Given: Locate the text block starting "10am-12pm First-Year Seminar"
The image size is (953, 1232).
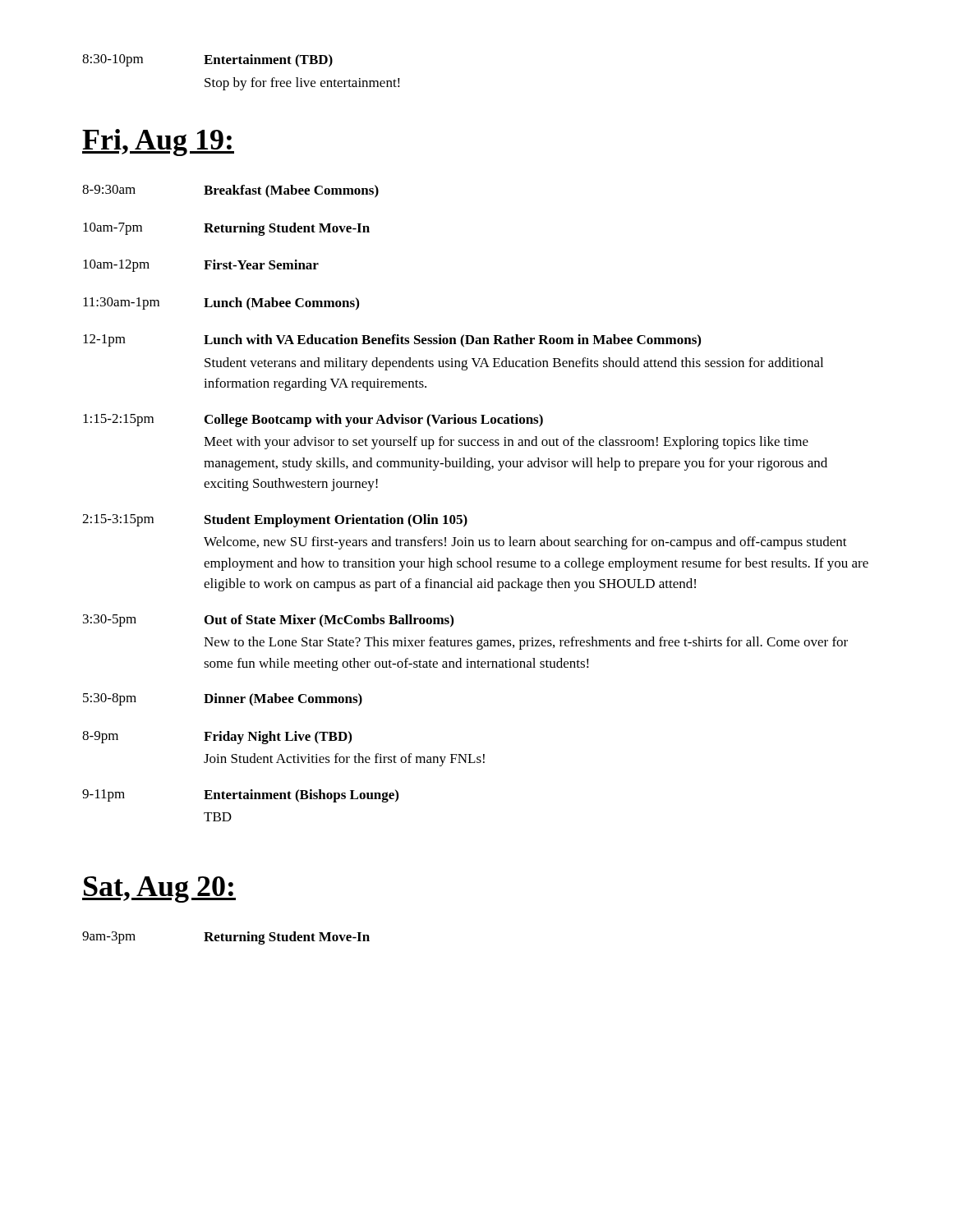Looking at the screenshot, I should 201,266.
